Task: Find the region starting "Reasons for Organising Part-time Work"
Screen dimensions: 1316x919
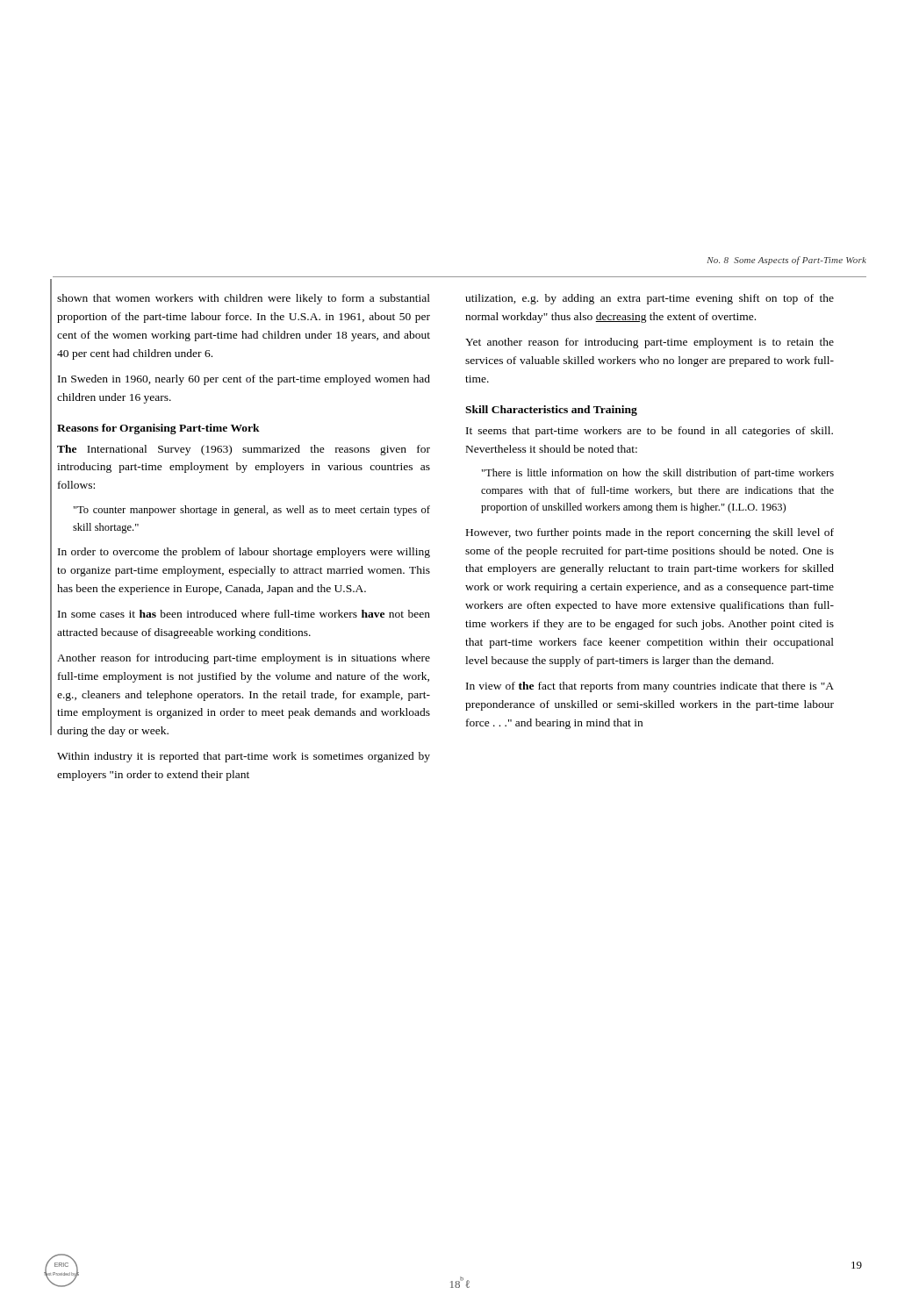Action: pyautogui.click(x=158, y=427)
